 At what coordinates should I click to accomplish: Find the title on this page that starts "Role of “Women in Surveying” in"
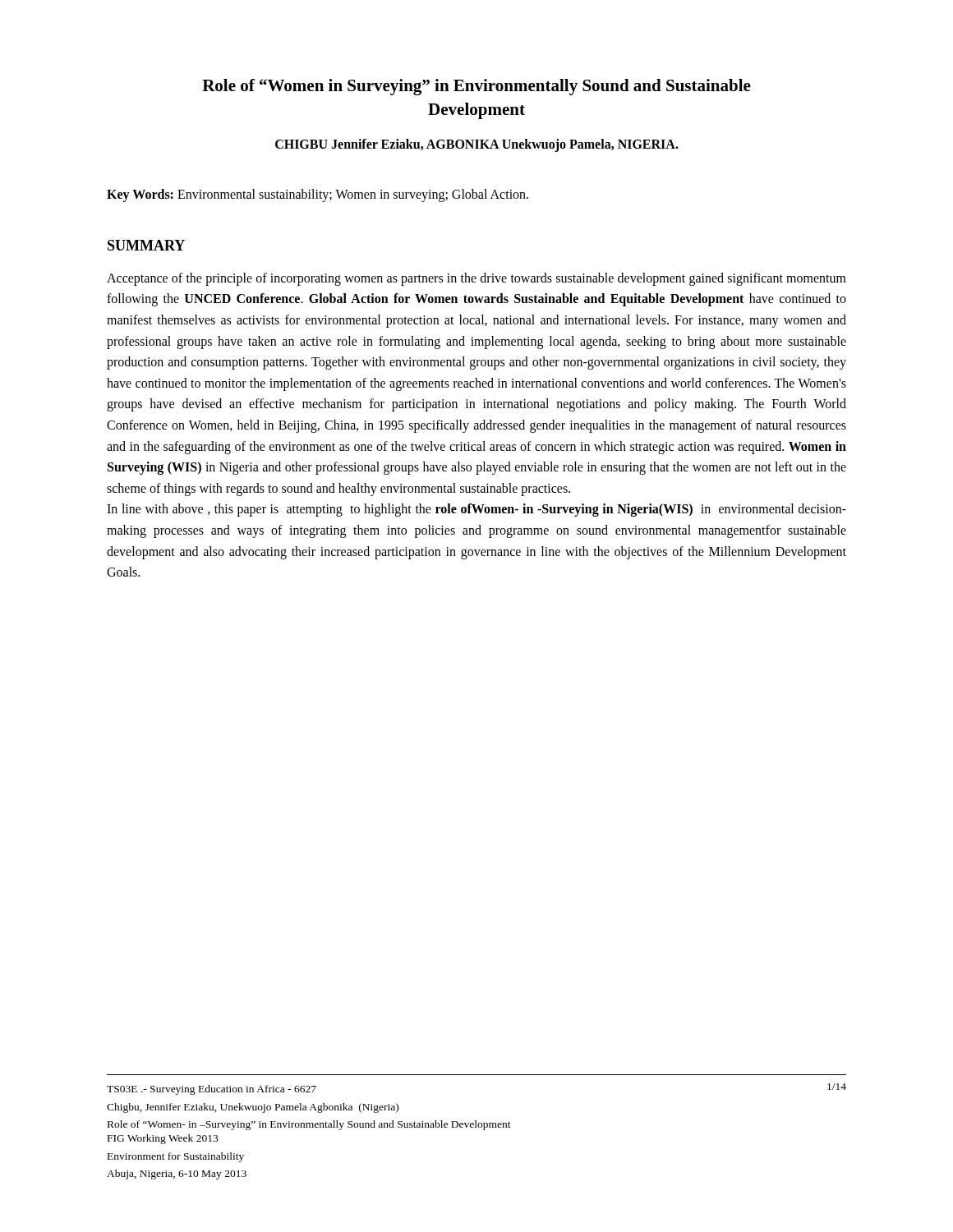click(x=476, y=98)
